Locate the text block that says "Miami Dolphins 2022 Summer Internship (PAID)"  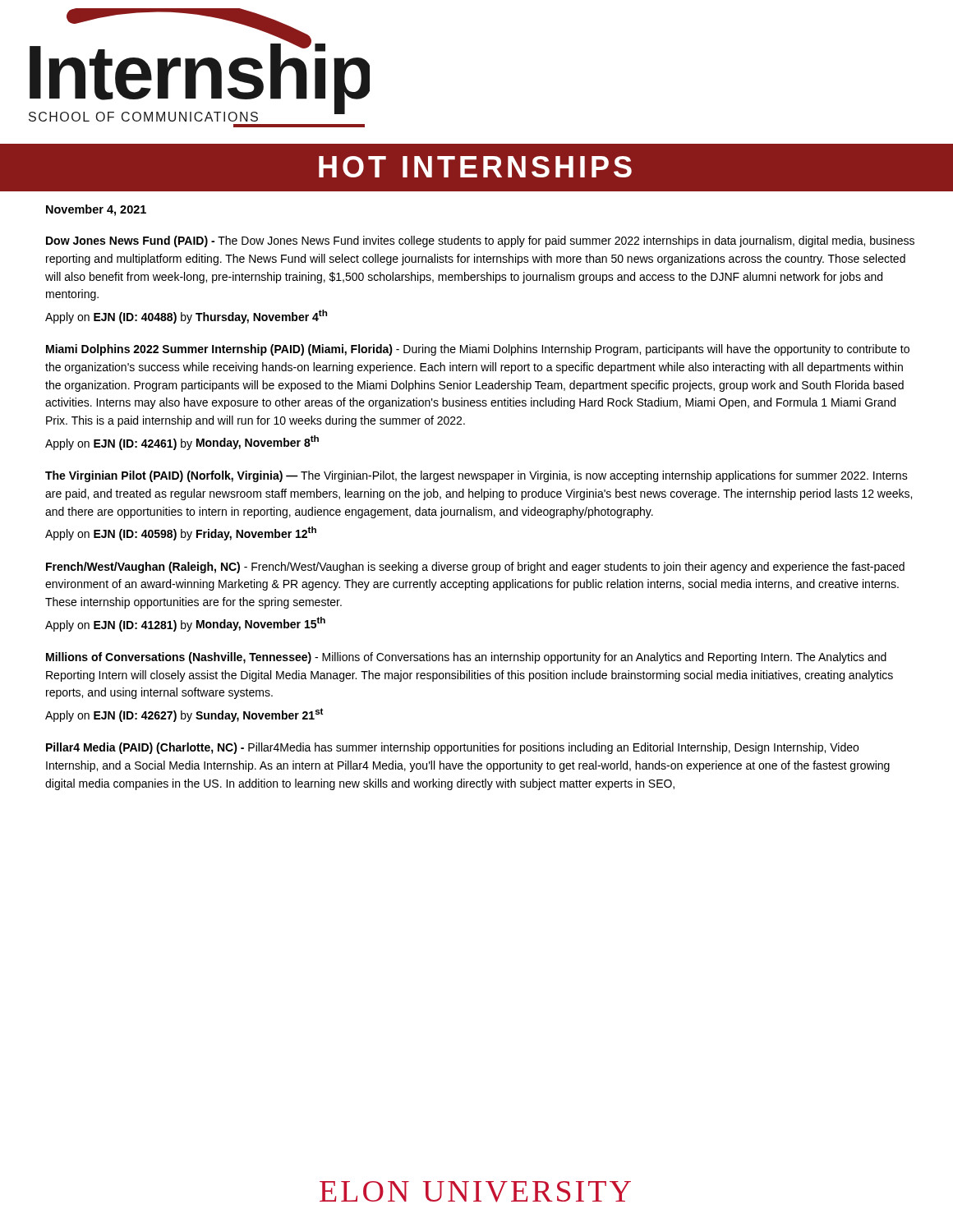click(481, 397)
